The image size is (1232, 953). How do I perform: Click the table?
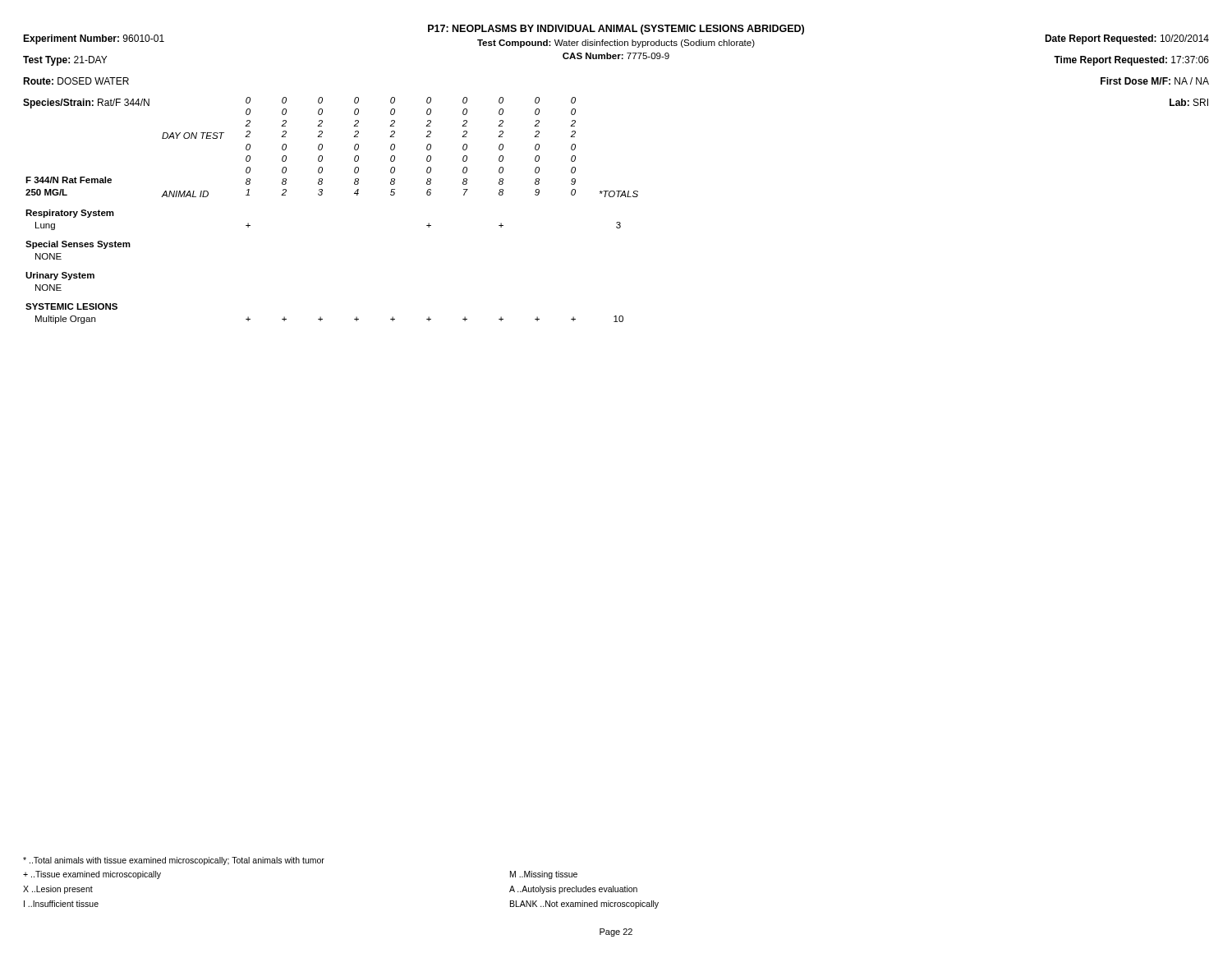coord(334,210)
